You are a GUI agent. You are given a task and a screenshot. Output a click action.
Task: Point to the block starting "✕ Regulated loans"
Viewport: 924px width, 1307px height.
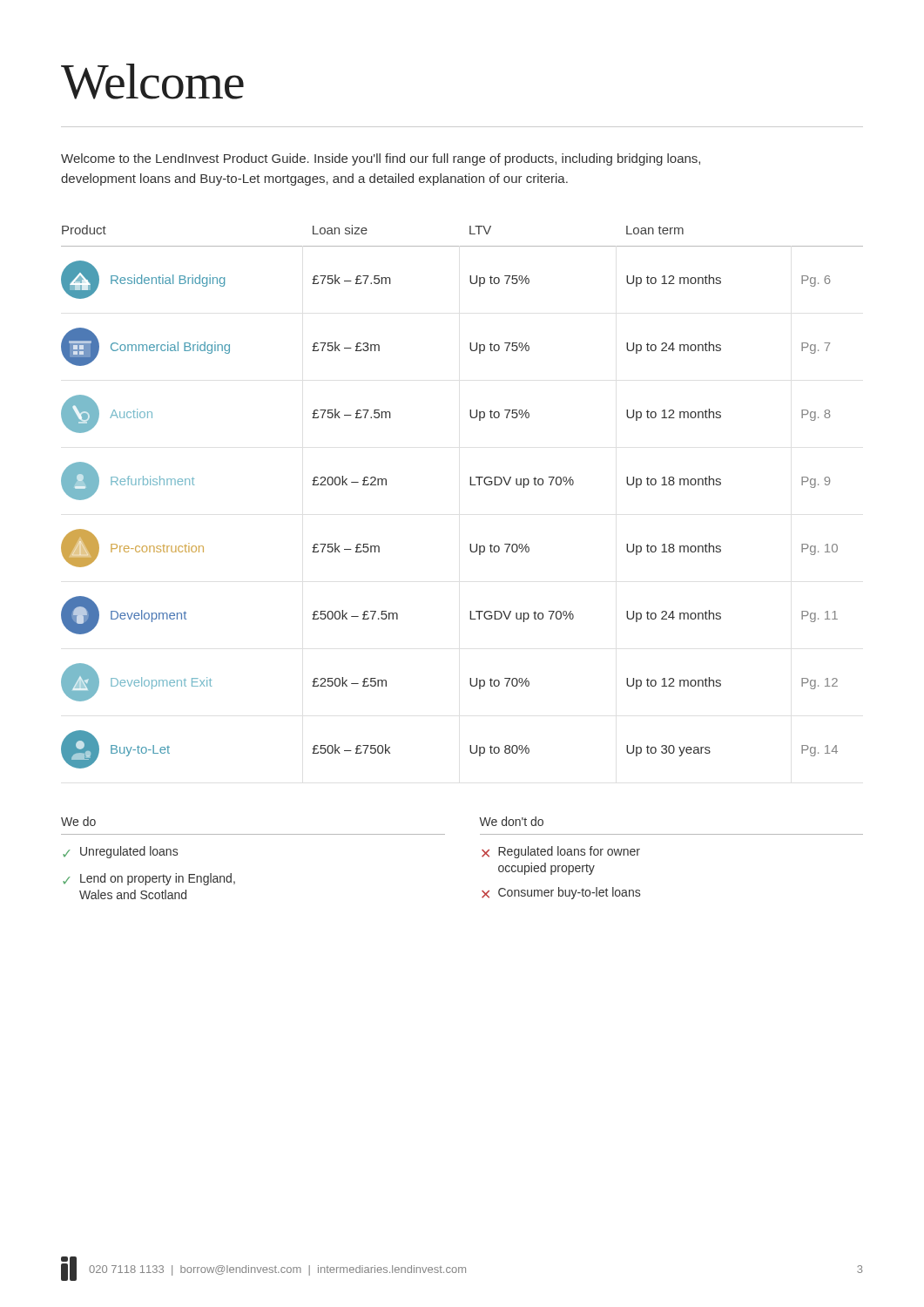(561, 852)
